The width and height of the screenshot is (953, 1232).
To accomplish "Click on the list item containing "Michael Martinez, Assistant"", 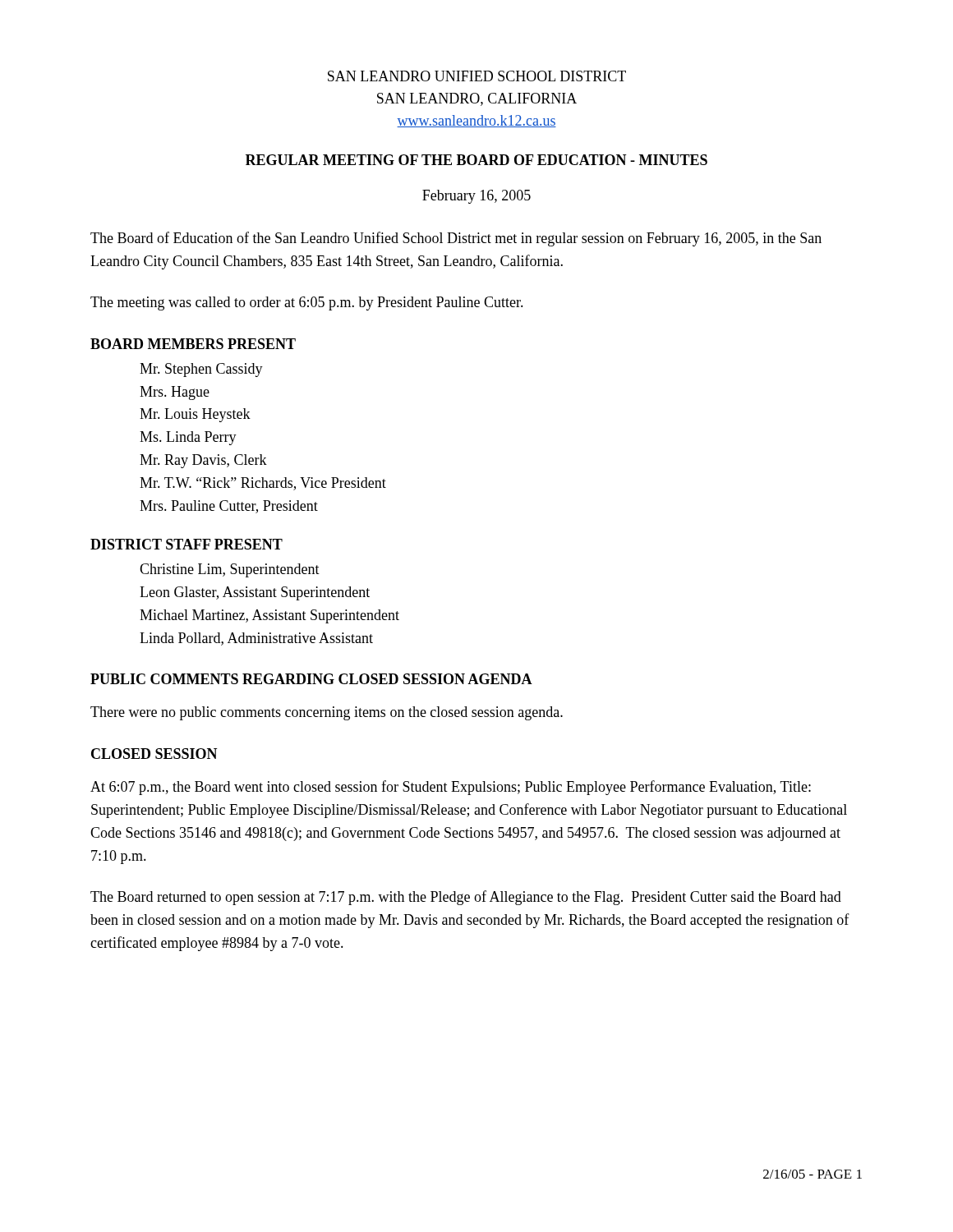I will tap(269, 615).
